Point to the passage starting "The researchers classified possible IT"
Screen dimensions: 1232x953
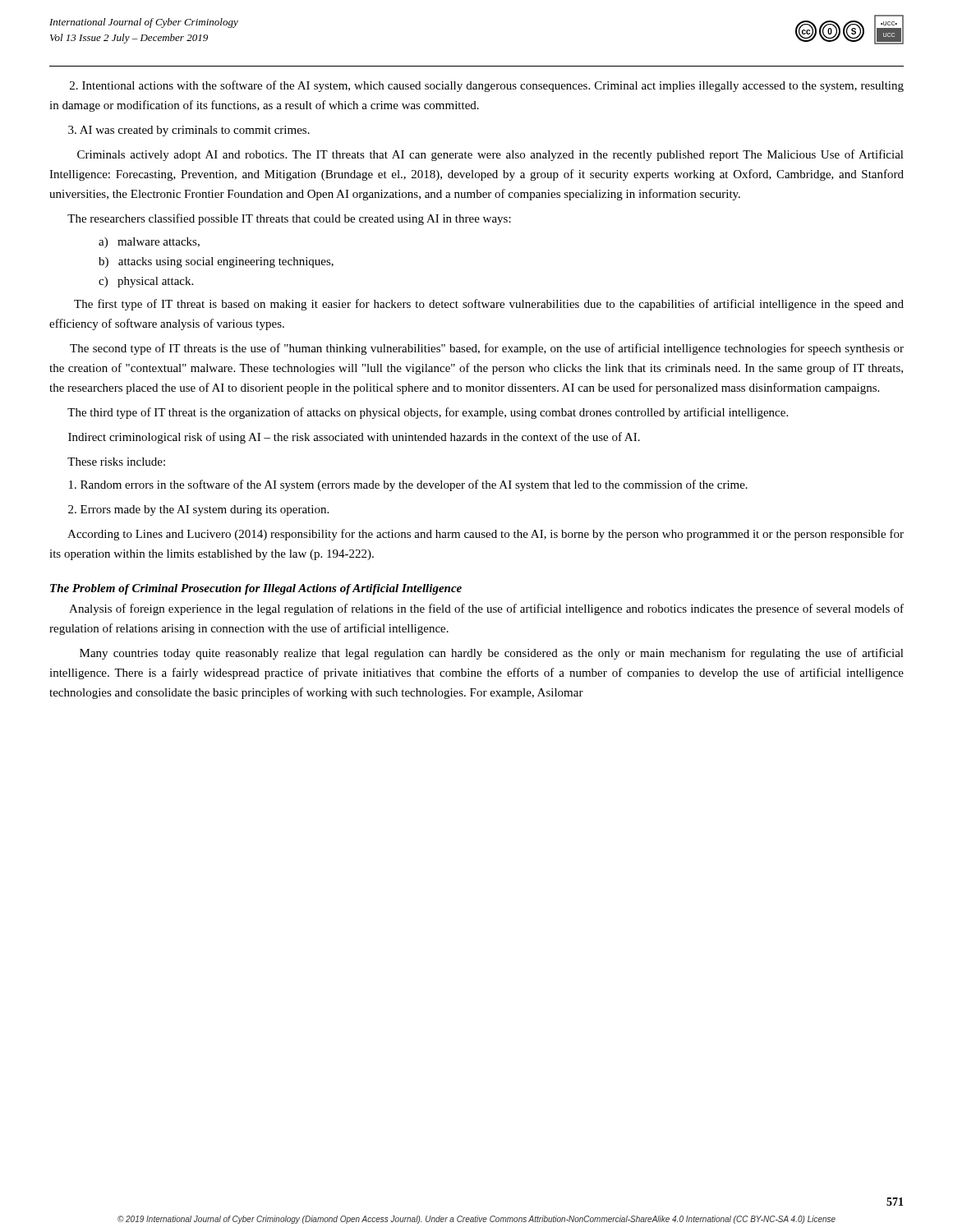click(x=280, y=218)
